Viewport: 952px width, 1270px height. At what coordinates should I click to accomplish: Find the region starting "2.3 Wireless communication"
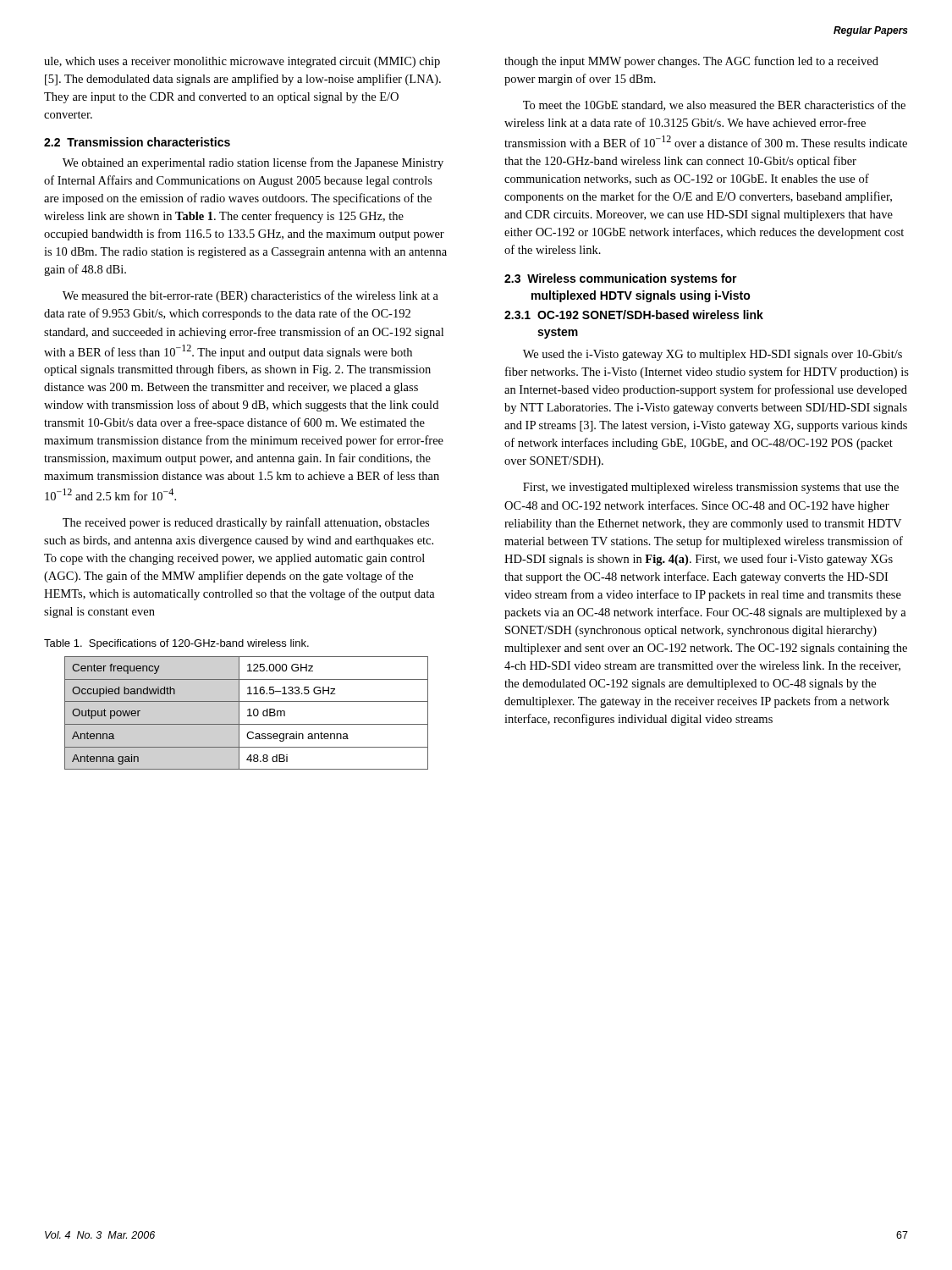coord(627,287)
